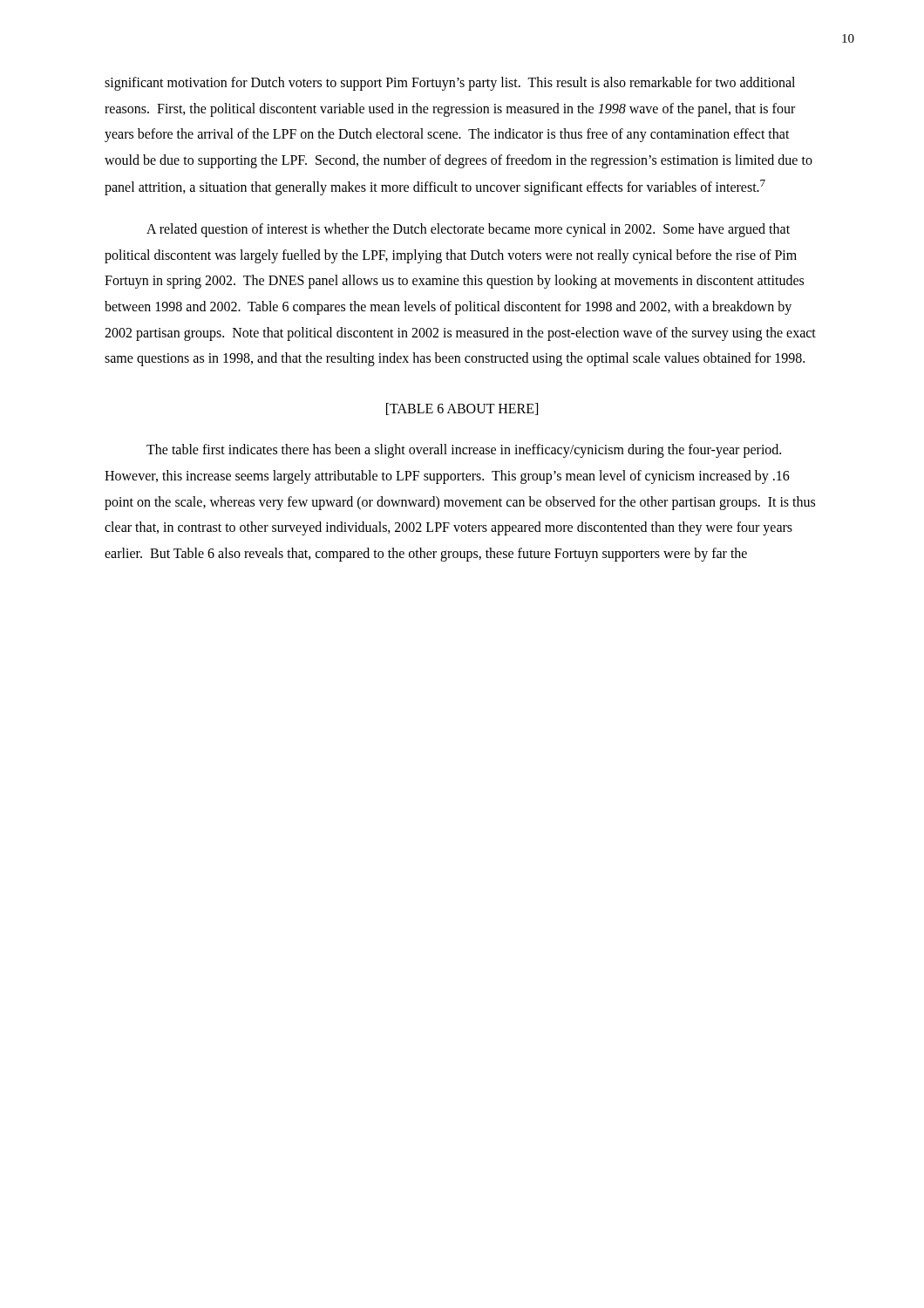
Task: Find the element starting "A related question of"
Action: [460, 294]
